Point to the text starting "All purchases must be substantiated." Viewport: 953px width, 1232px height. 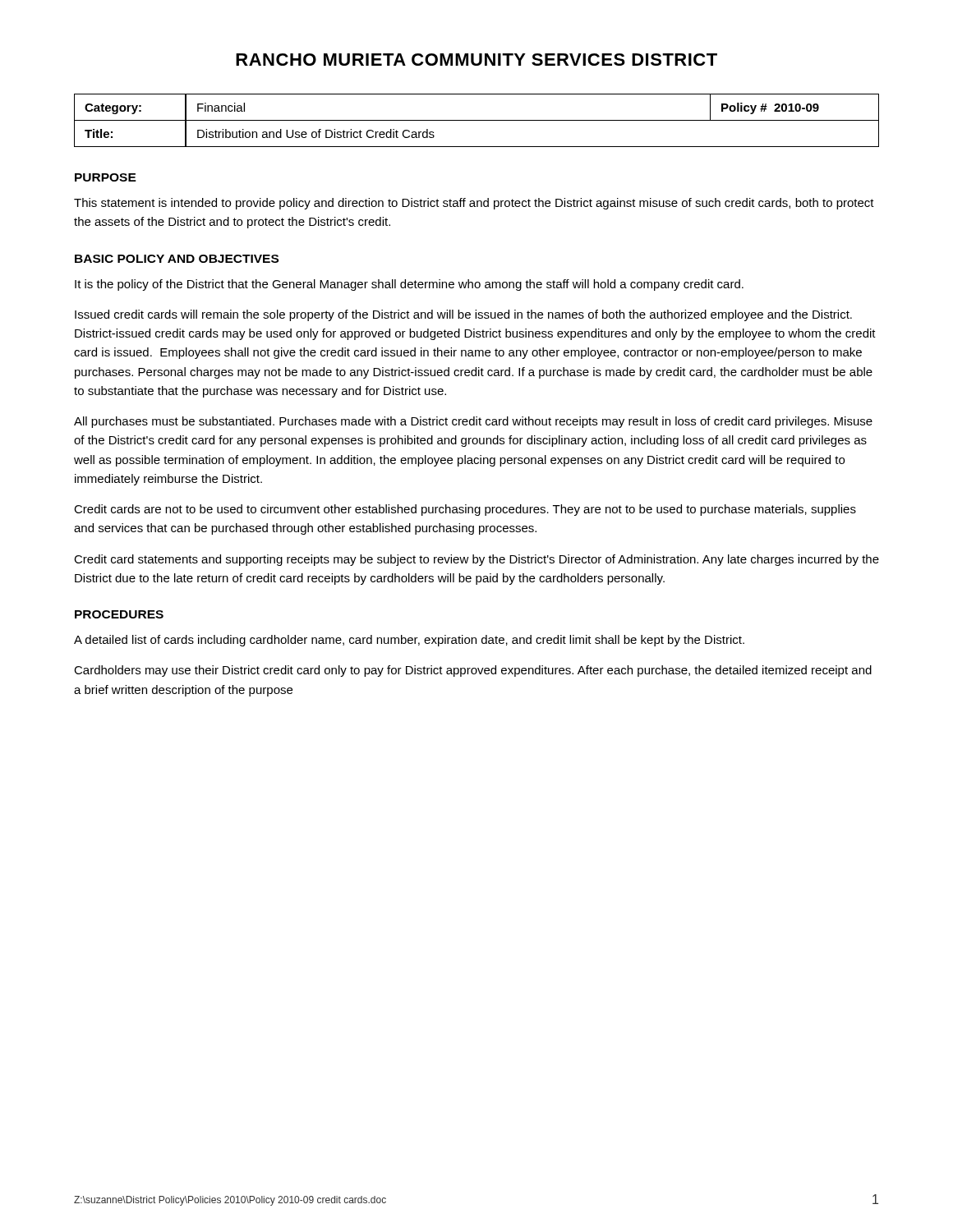[473, 450]
